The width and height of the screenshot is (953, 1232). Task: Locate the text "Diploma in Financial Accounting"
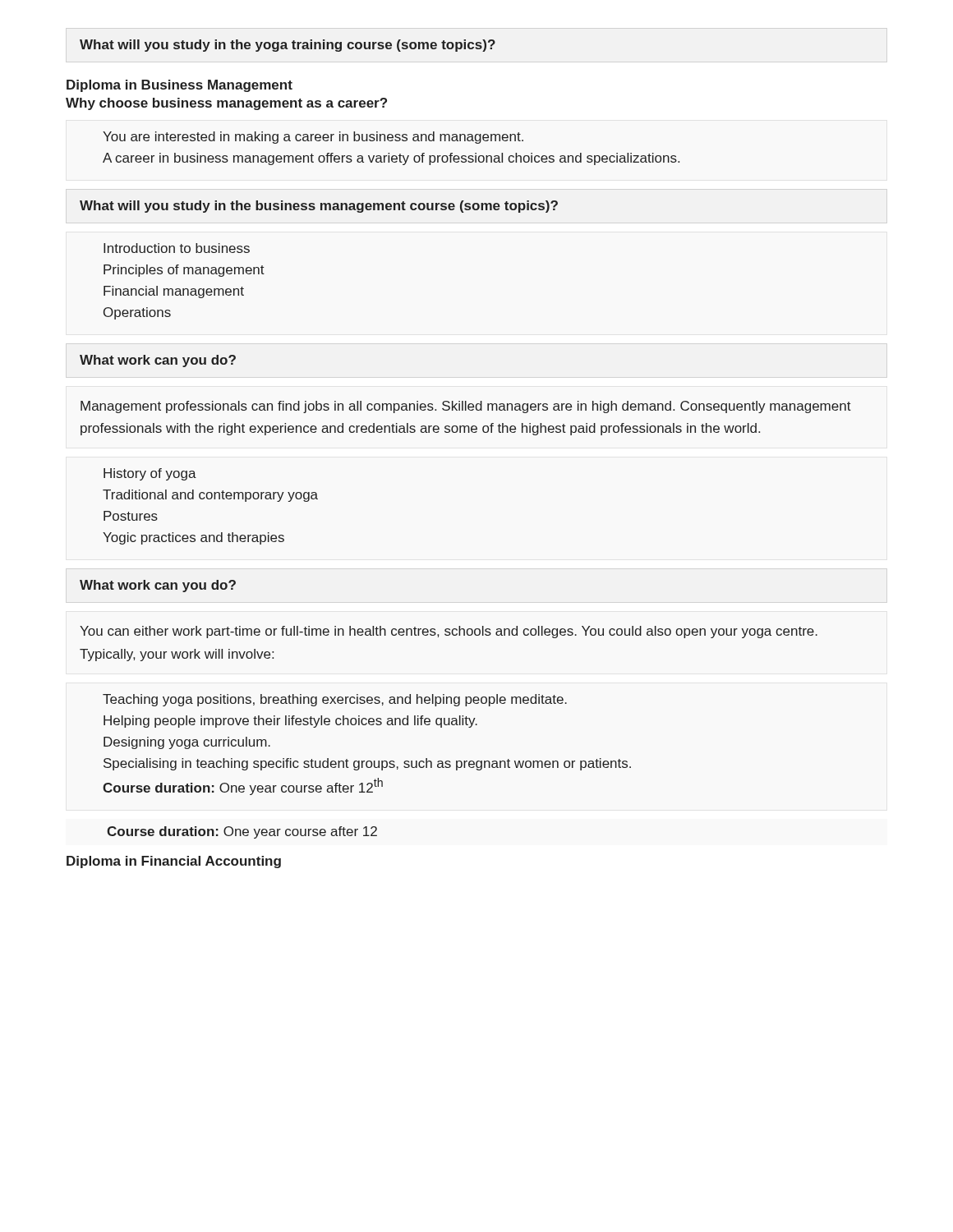click(x=174, y=861)
